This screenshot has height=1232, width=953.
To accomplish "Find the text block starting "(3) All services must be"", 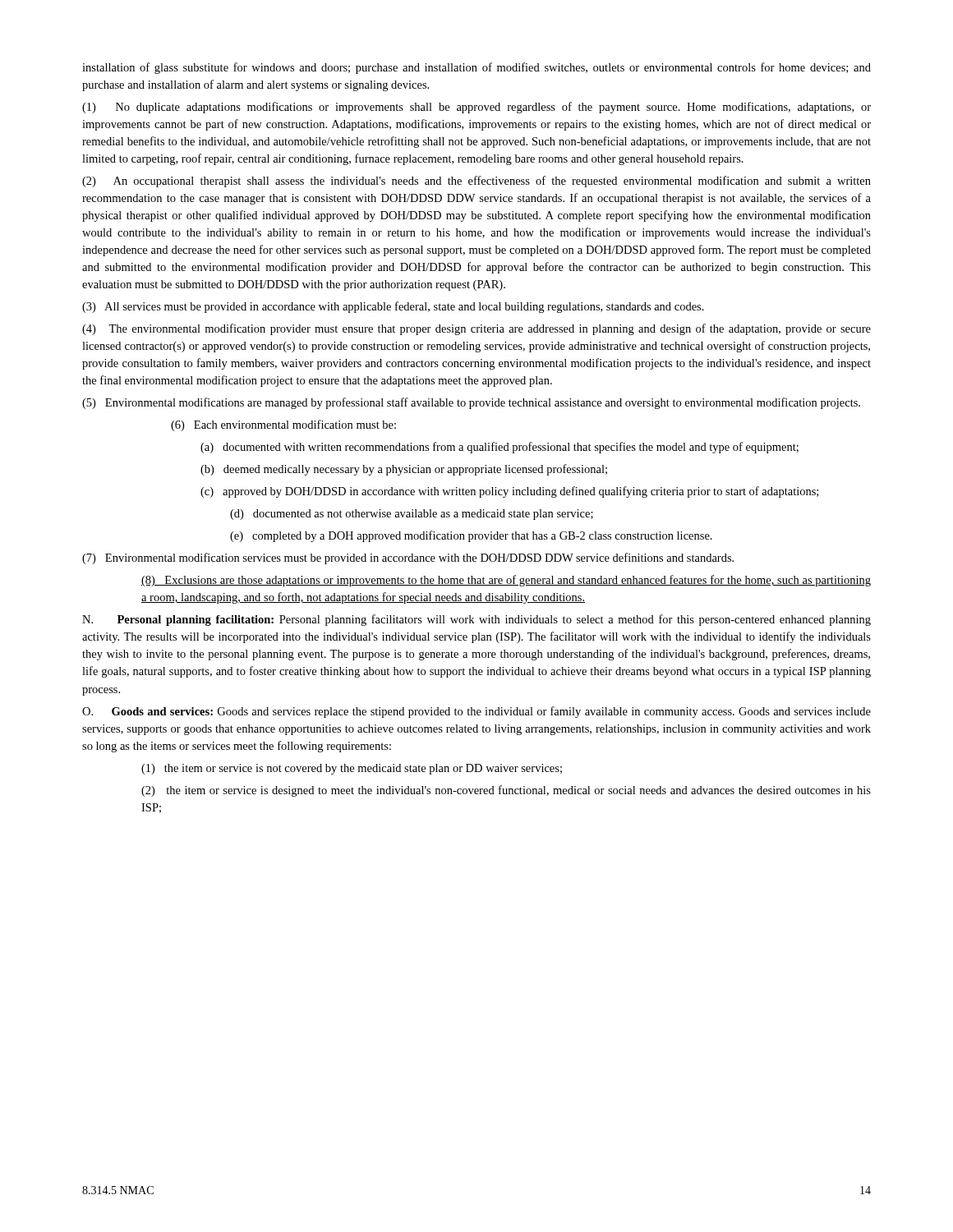I will (476, 307).
